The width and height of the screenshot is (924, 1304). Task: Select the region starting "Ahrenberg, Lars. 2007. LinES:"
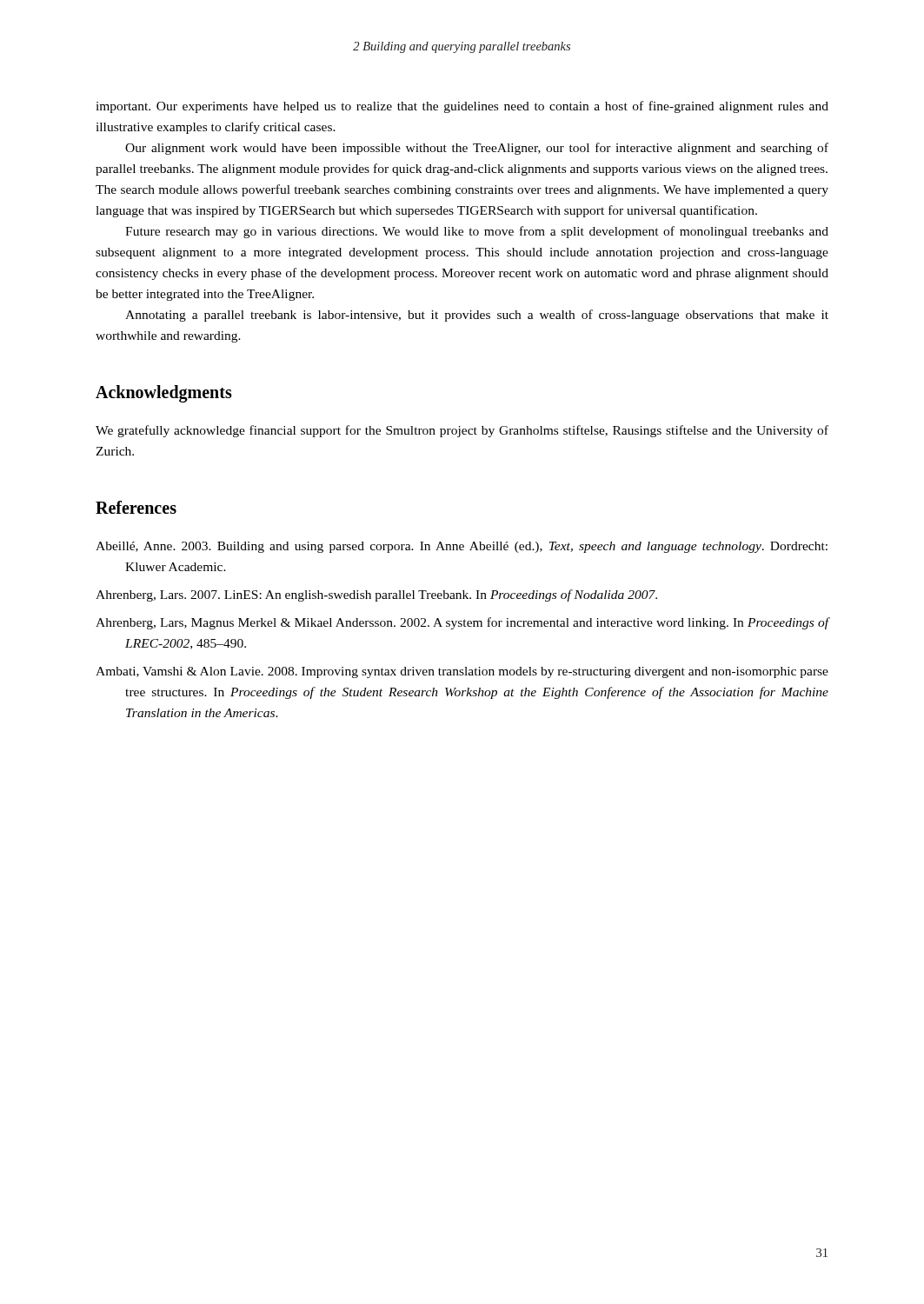pyautogui.click(x=377, y=594)
